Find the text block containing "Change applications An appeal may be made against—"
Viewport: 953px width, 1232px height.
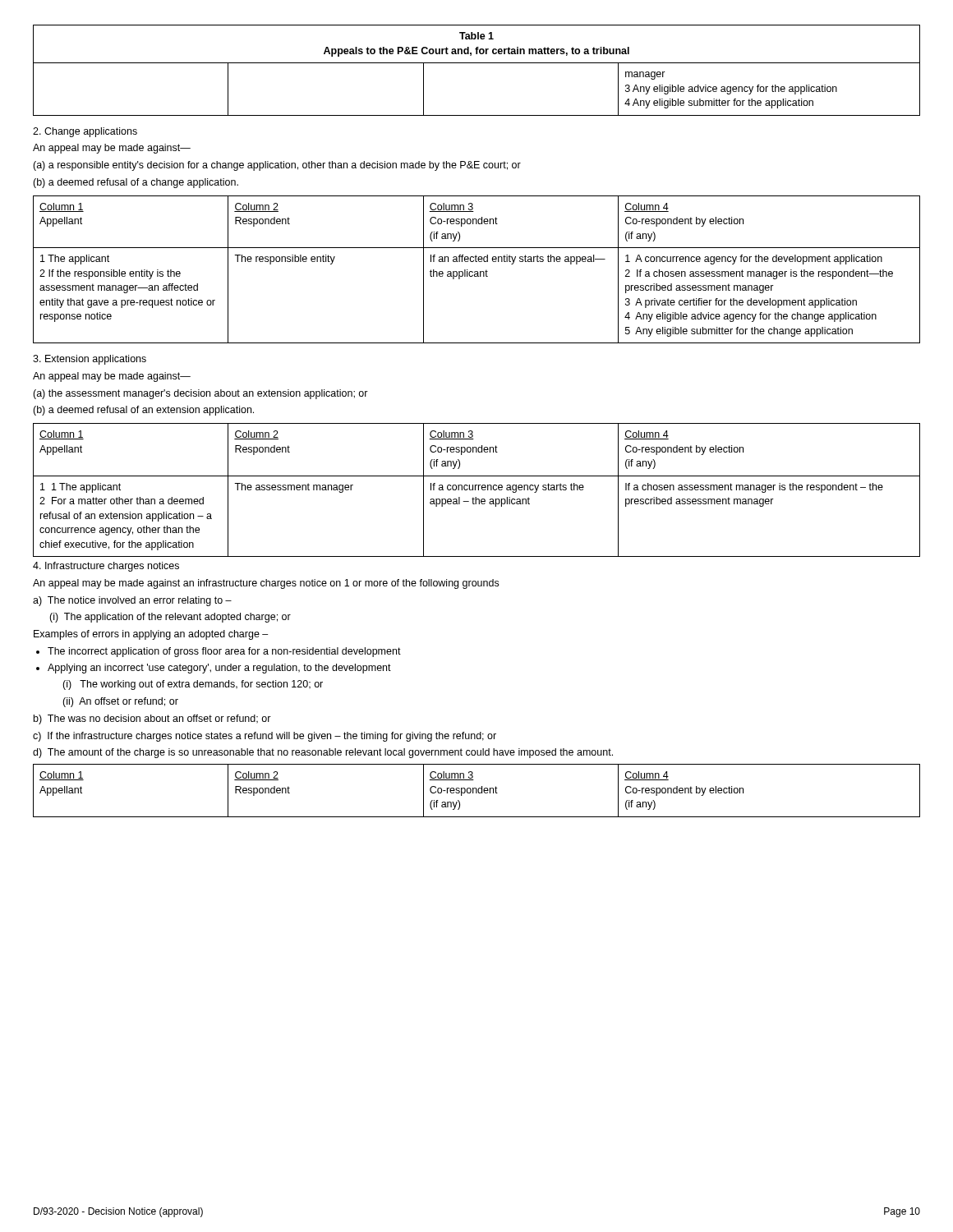point(476,157)
